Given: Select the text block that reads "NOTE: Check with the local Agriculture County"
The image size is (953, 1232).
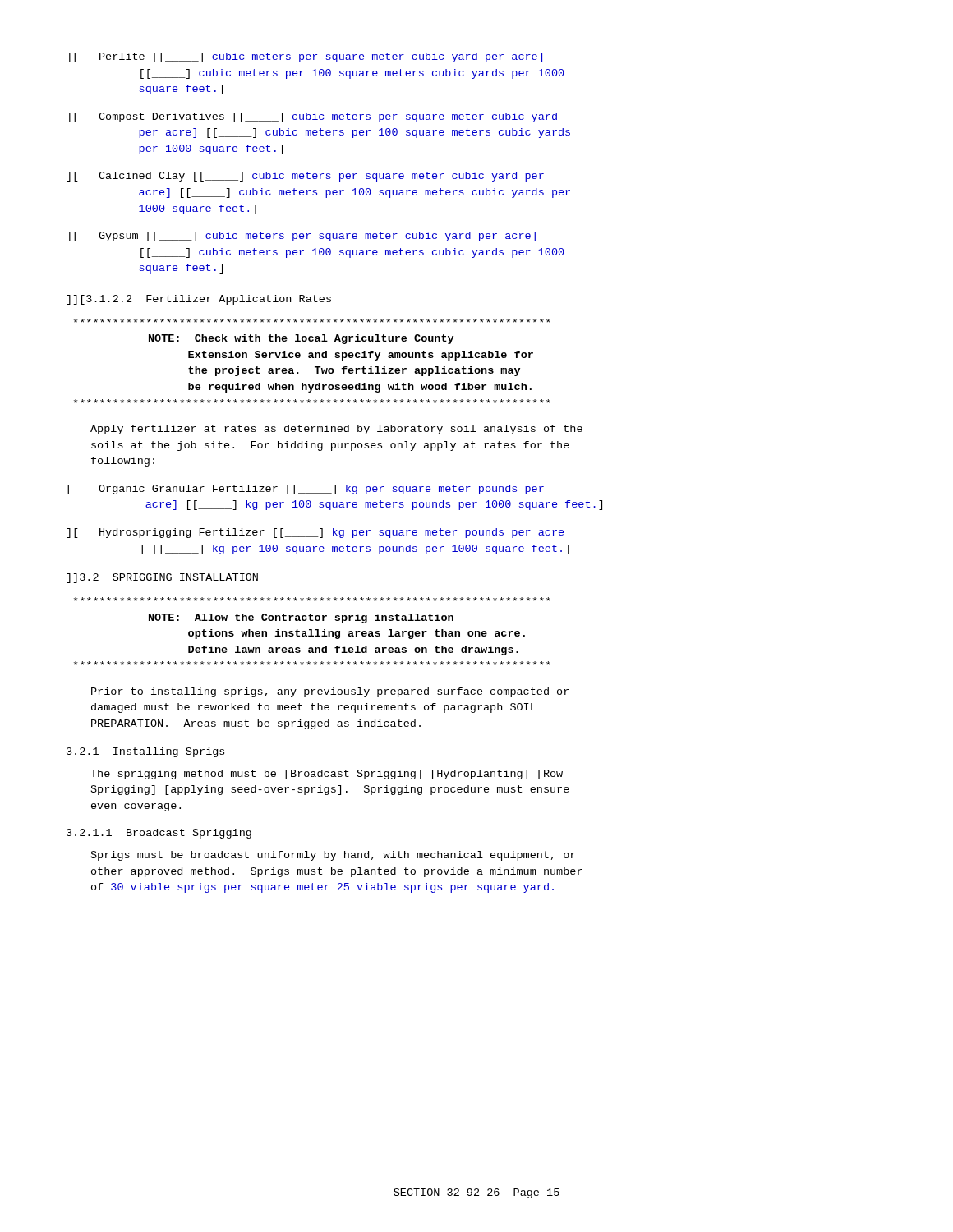Looking at the screenshot, I should [476, 363].
